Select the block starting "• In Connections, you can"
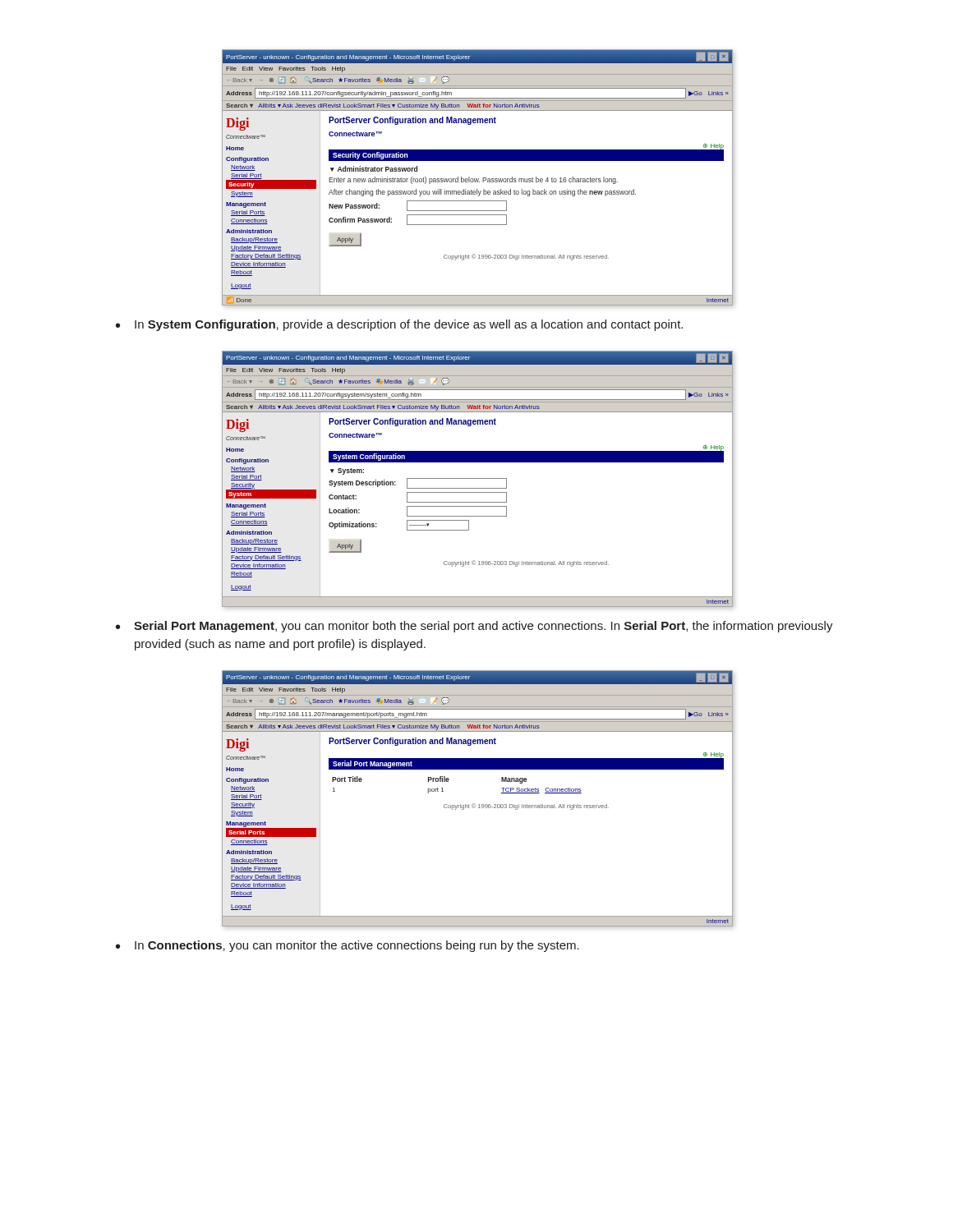Viewport: 953px width, 1232px height. 347,945
